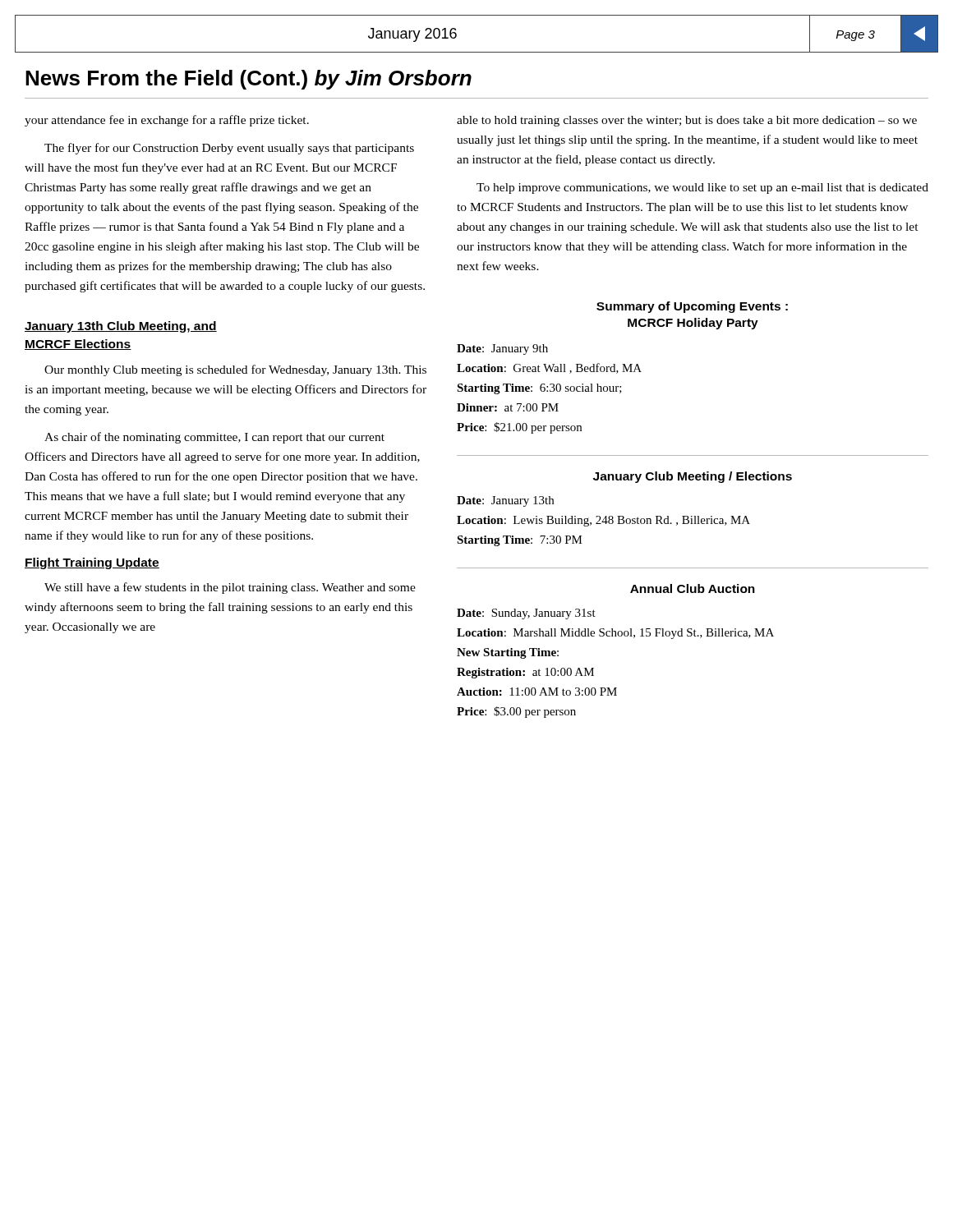
Task: Locate the section header containing "MCRCF Holiday Party"
Action: (x=693, y=322)
